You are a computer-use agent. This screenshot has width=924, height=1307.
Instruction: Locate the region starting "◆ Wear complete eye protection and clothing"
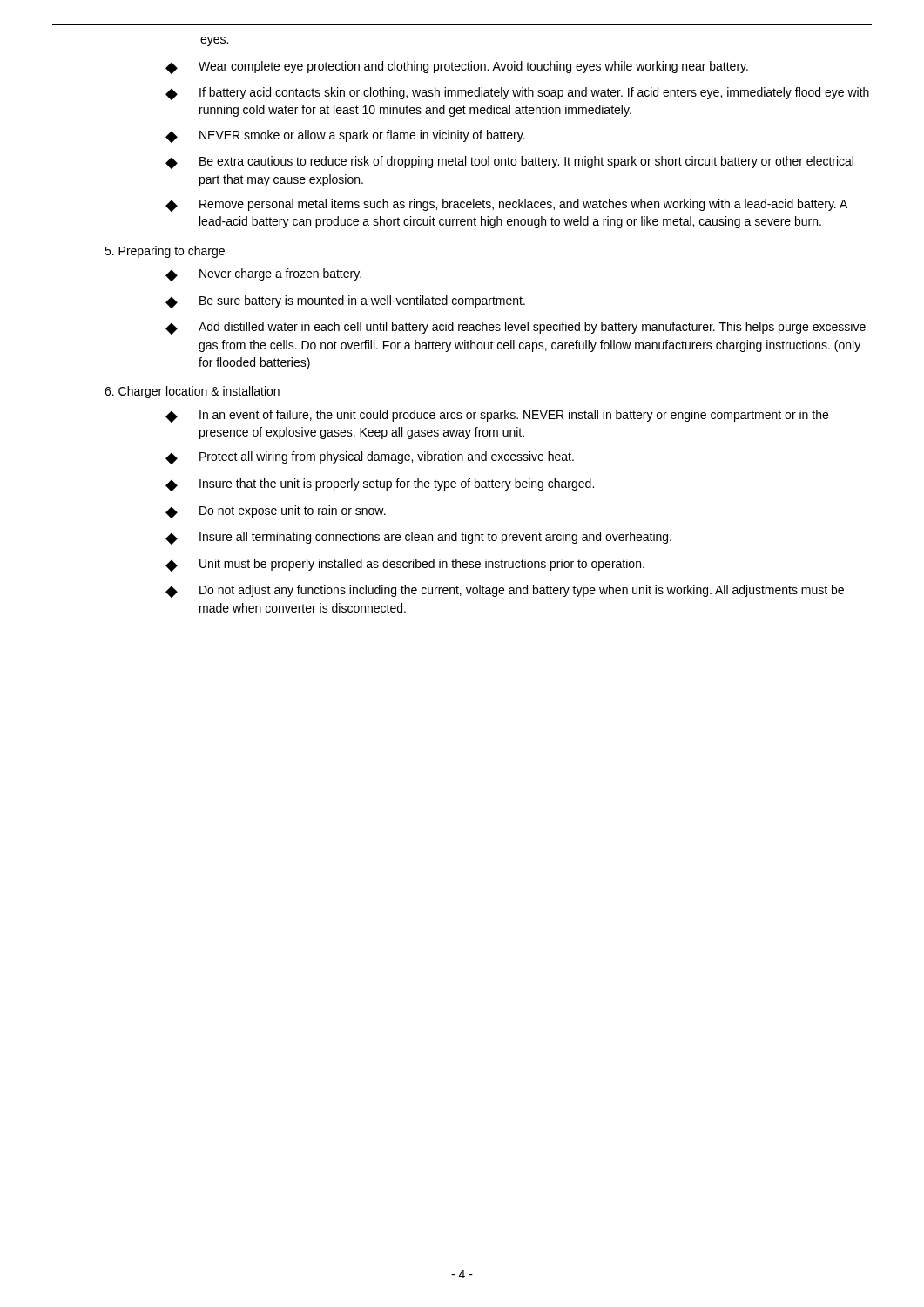click(x=519, y=67)
